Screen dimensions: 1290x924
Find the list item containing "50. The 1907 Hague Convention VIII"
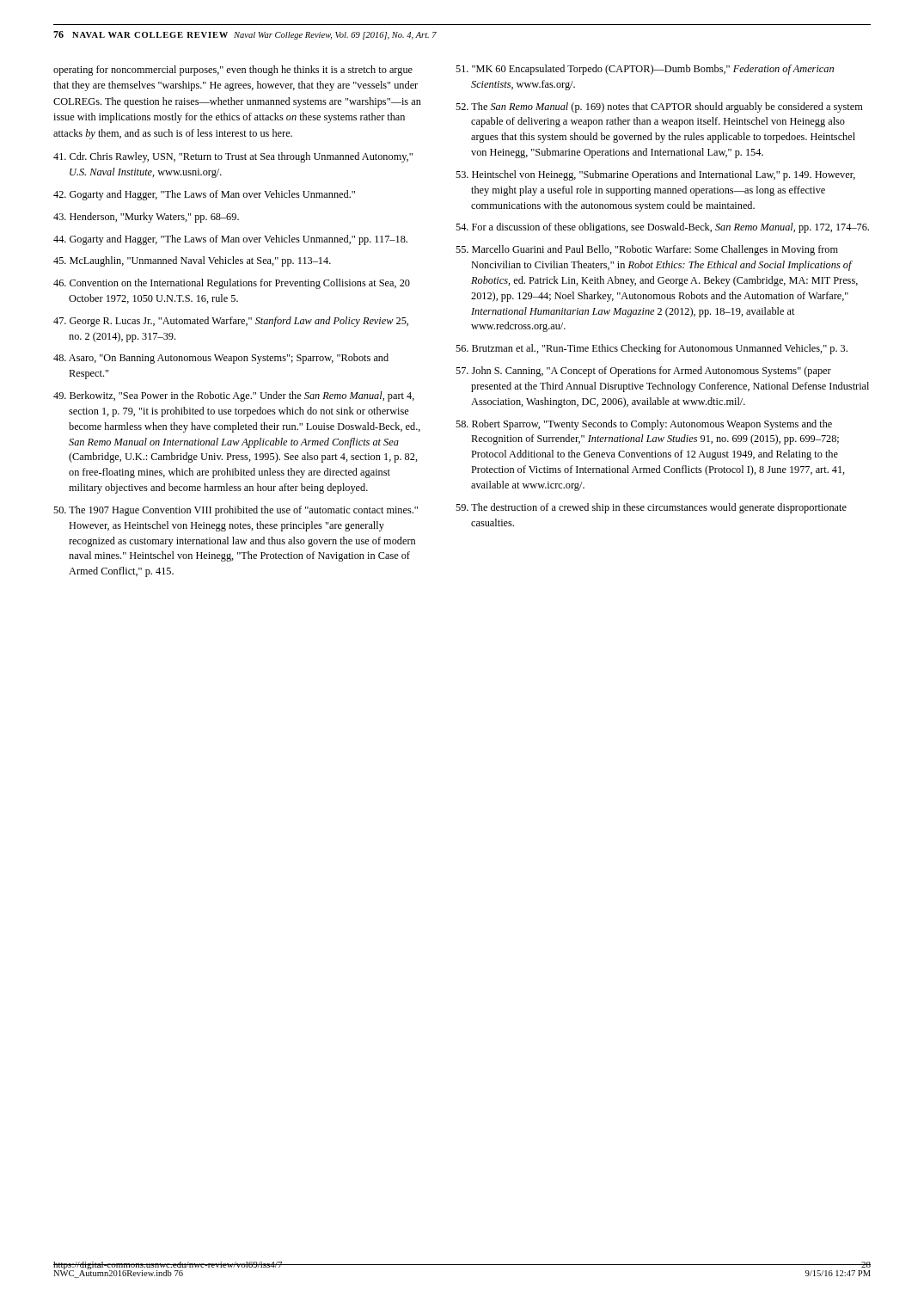pyautogui.click(x=236, y=541)
